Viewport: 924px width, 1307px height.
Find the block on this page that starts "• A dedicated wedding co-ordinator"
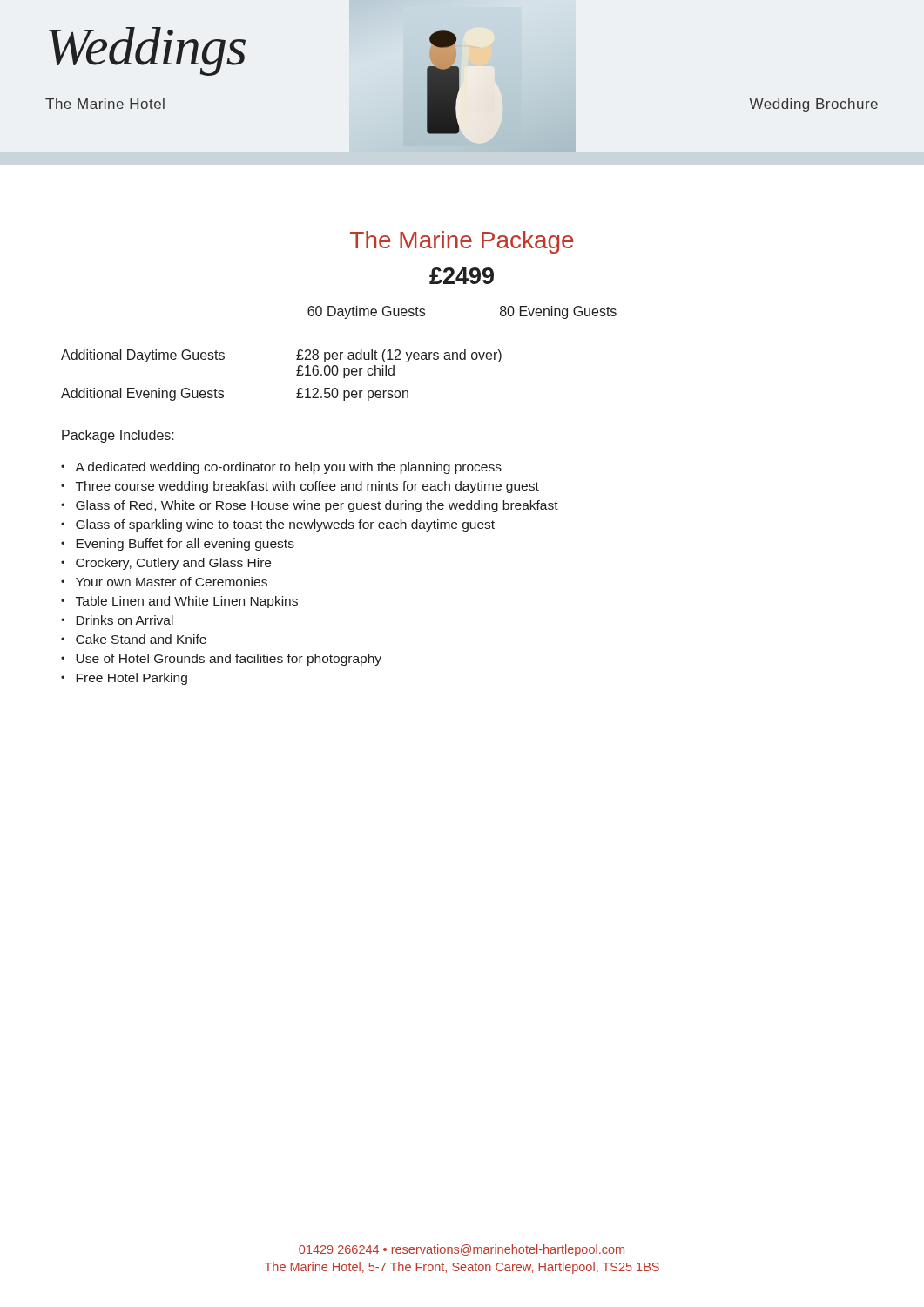(281, 467)
